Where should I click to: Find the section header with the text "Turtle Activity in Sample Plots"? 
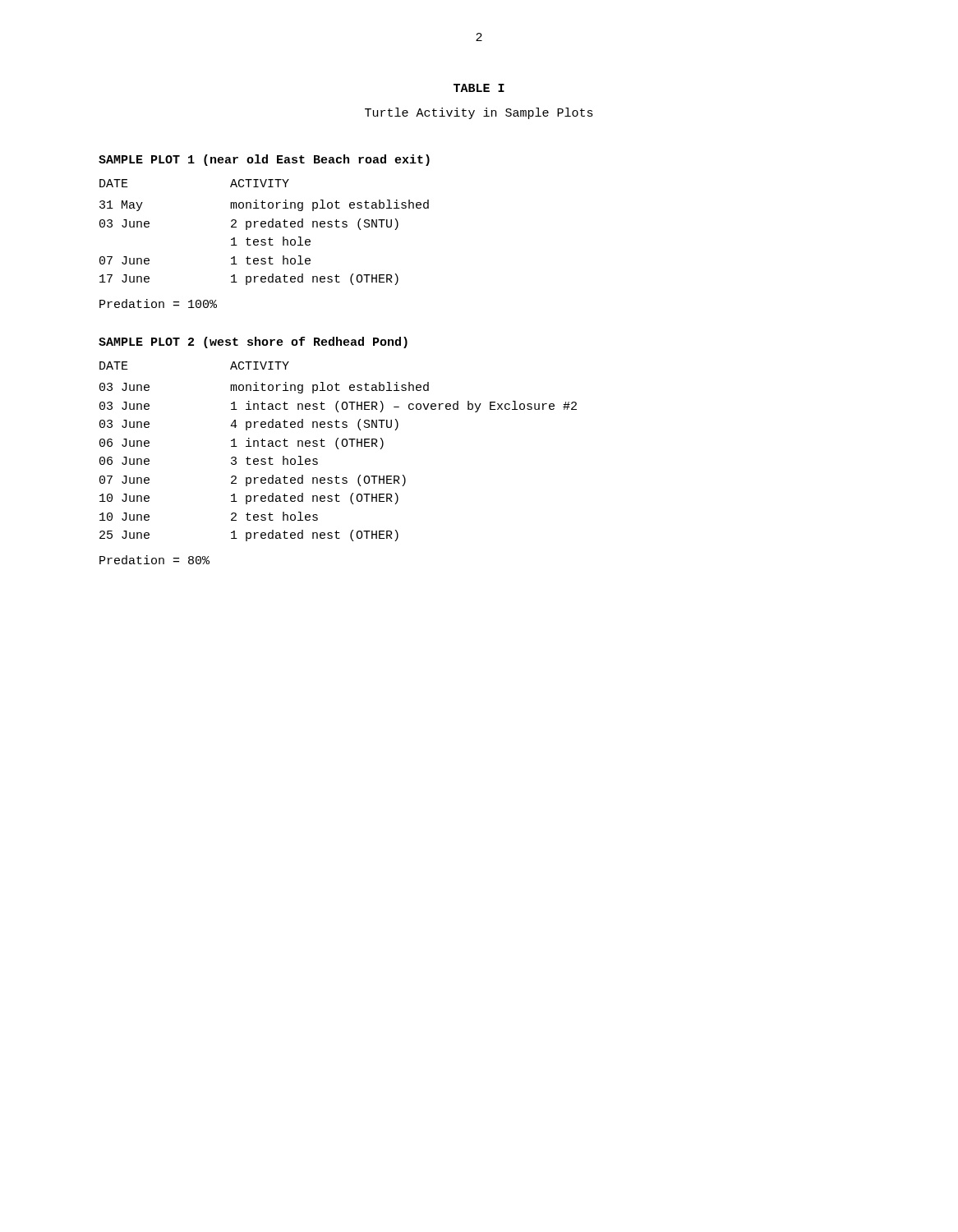479,114
